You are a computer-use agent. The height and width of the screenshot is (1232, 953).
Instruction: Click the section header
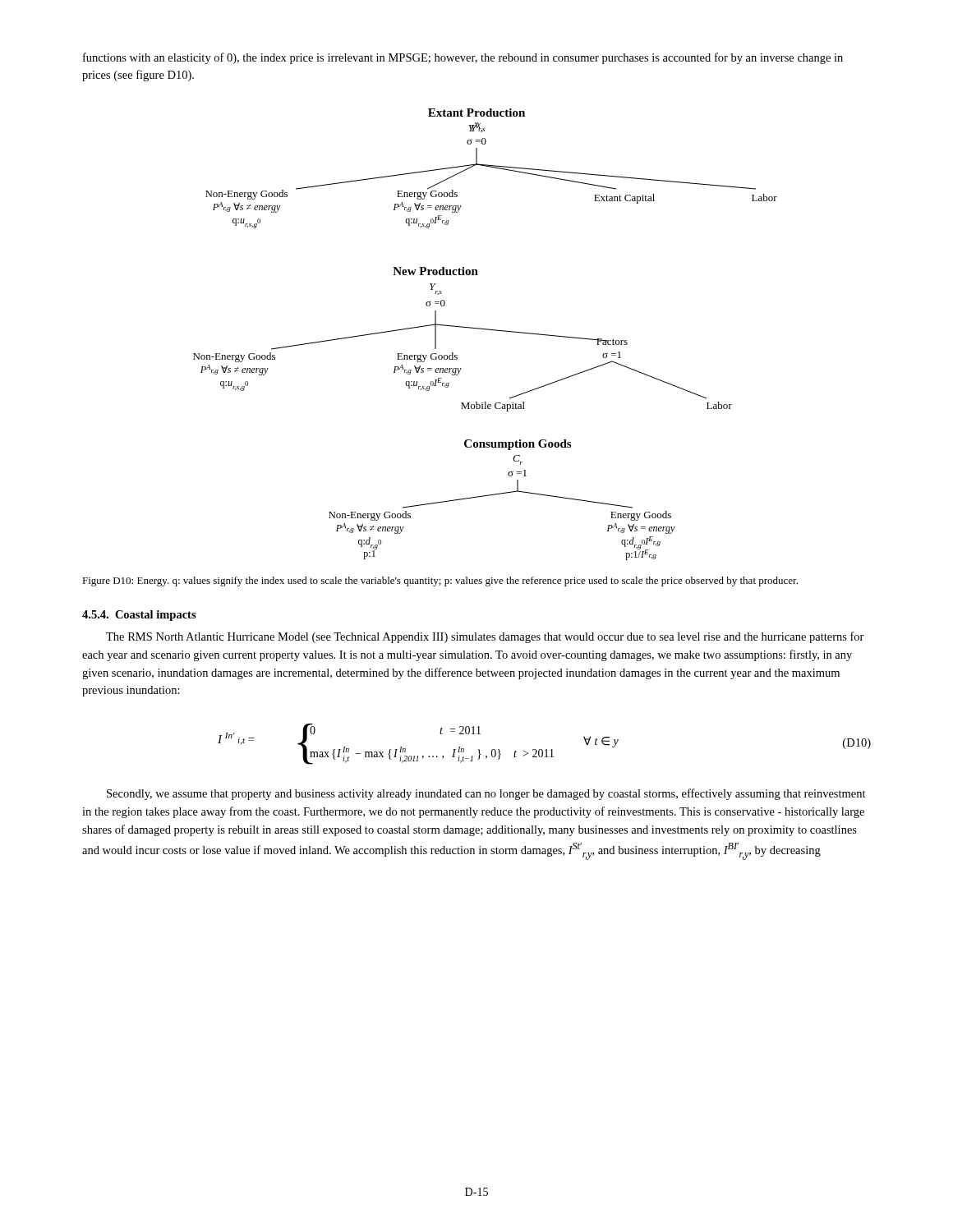coord(139,615)
